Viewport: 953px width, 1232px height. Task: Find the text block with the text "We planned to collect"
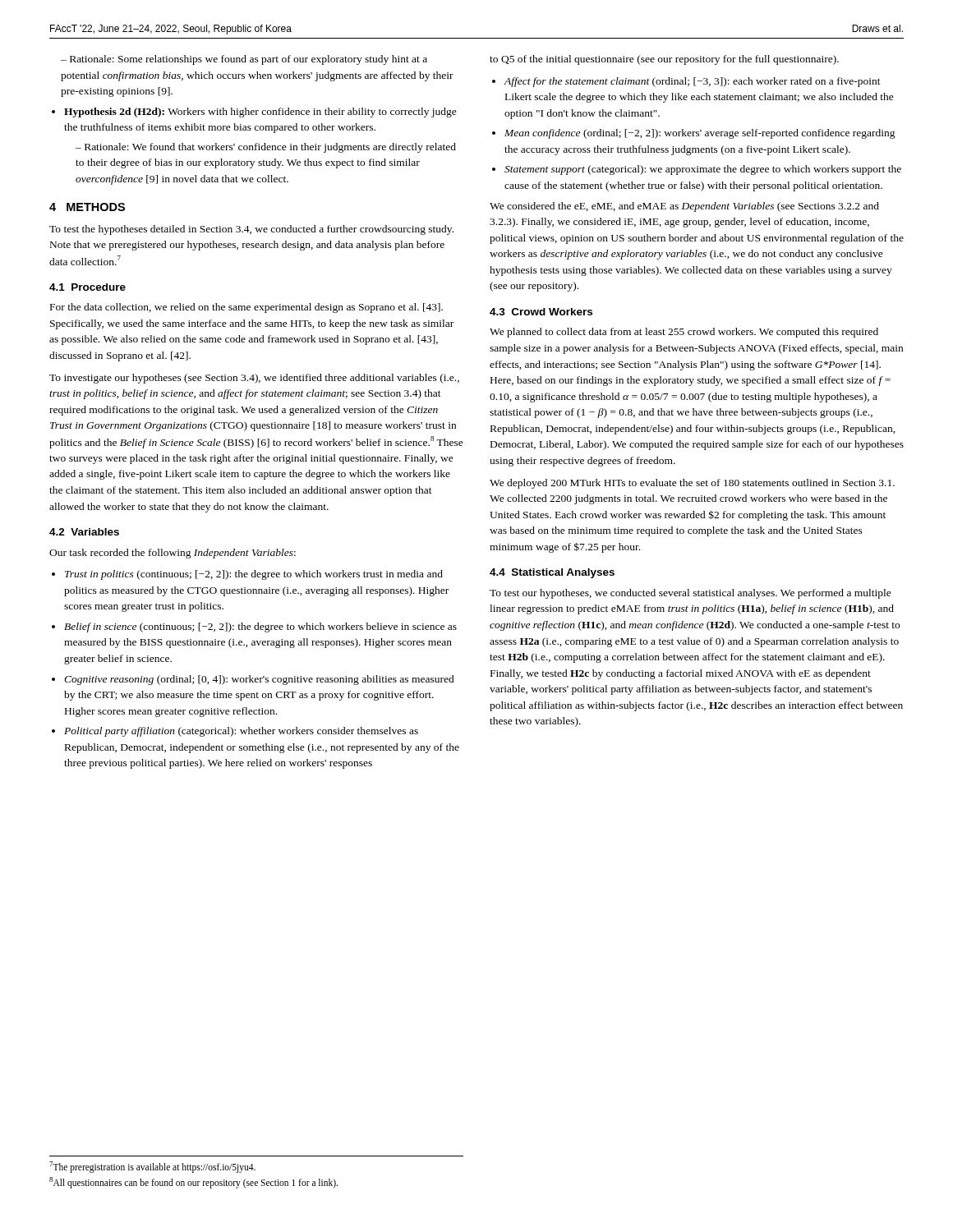[x=697, y=439]
